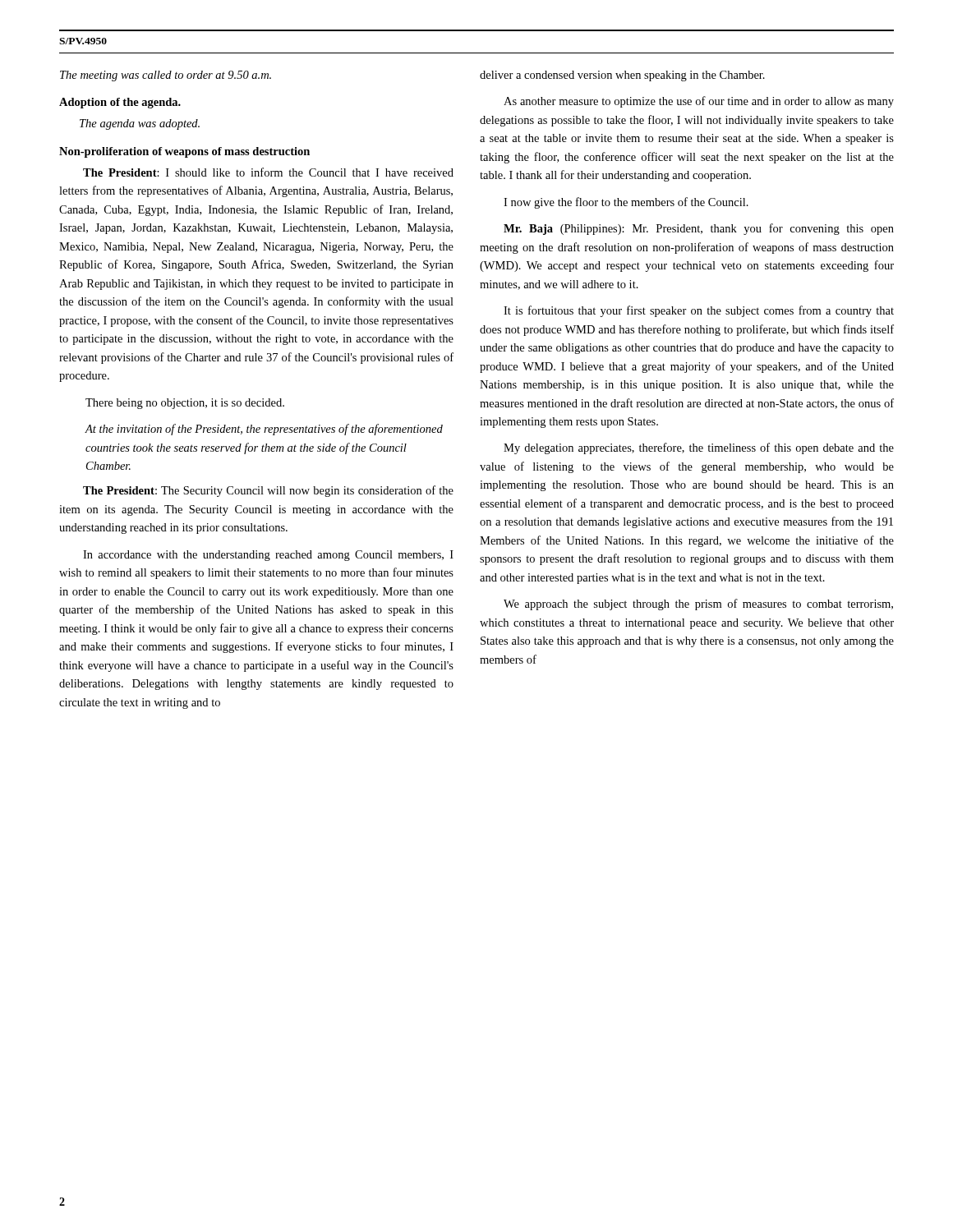Find the text block that says "As another measure to optimize the use of"

tap(687, 138)
